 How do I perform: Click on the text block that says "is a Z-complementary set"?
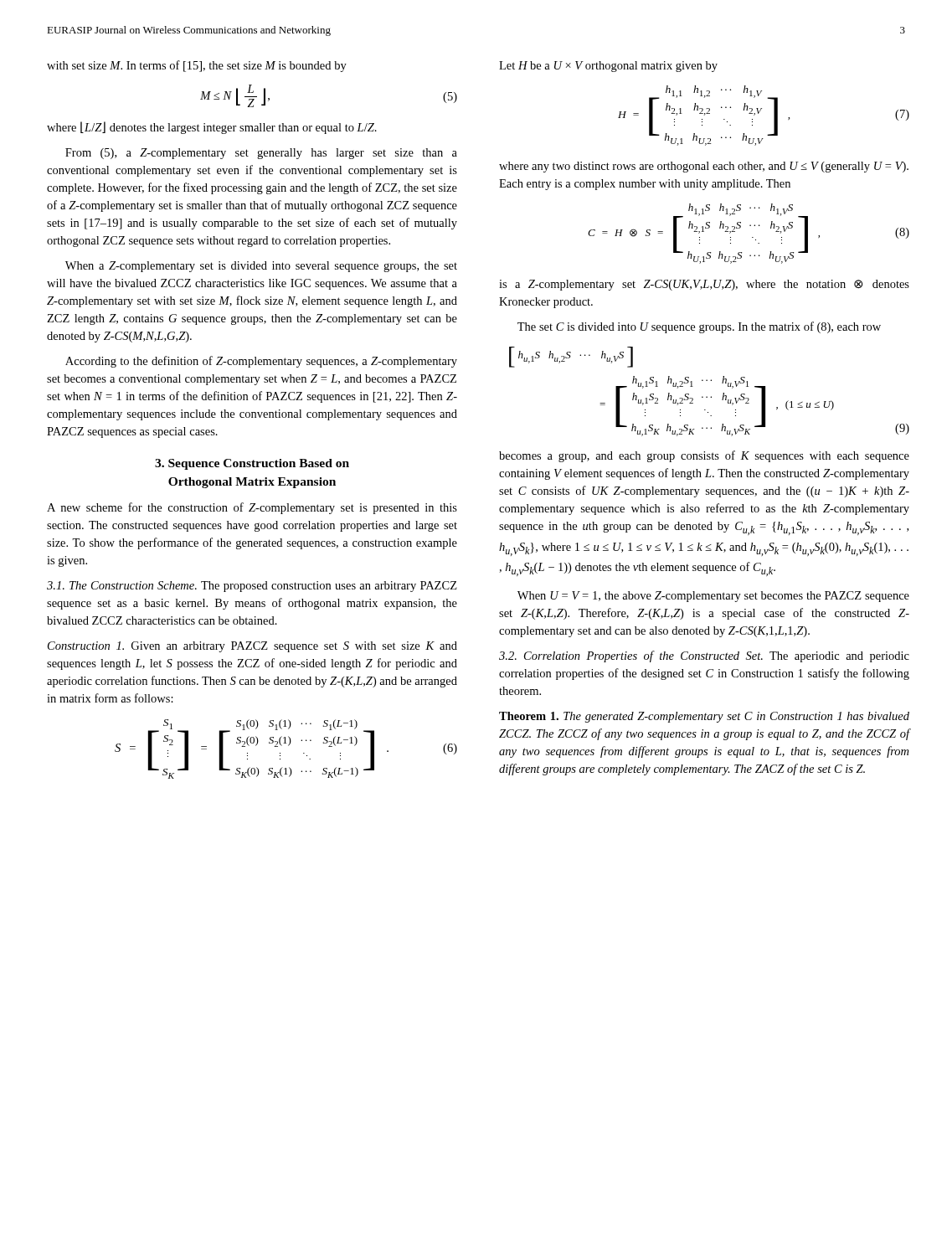pyautogui.click(x=704, y=285)
